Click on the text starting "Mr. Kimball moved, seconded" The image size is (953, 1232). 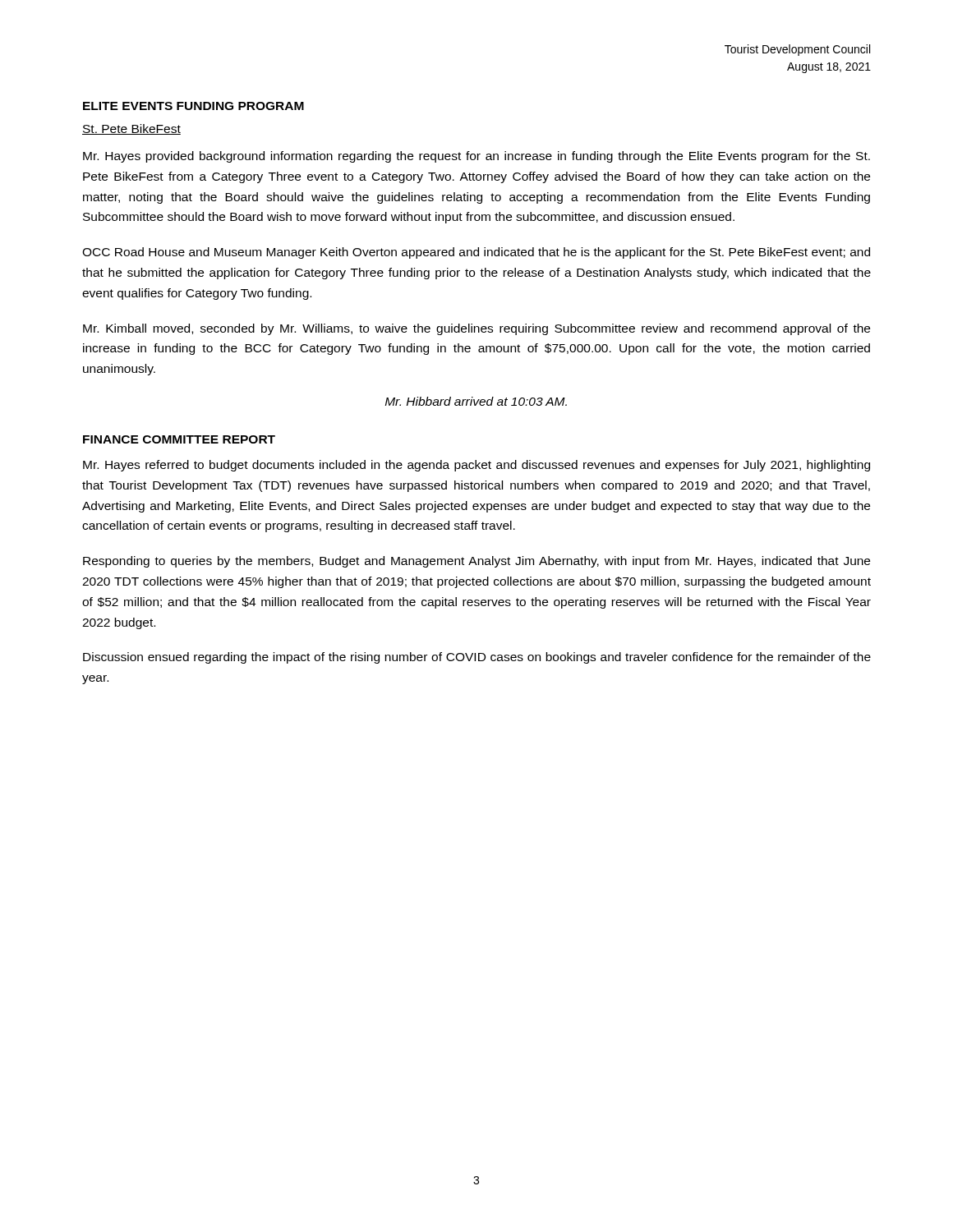click(476, 348)
